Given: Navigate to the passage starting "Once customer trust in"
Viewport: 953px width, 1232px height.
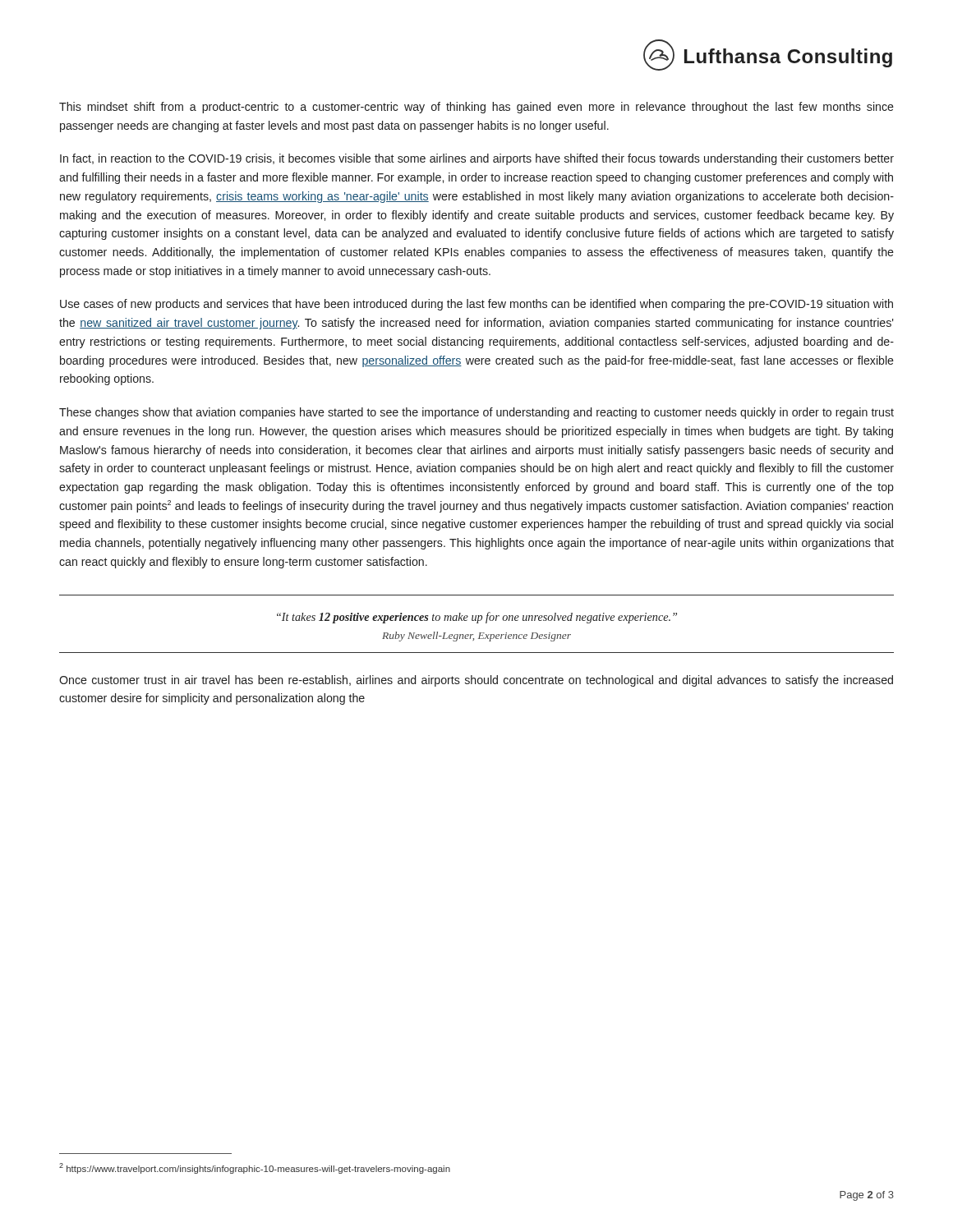Looking at the screenshot, I should point(476,689).
